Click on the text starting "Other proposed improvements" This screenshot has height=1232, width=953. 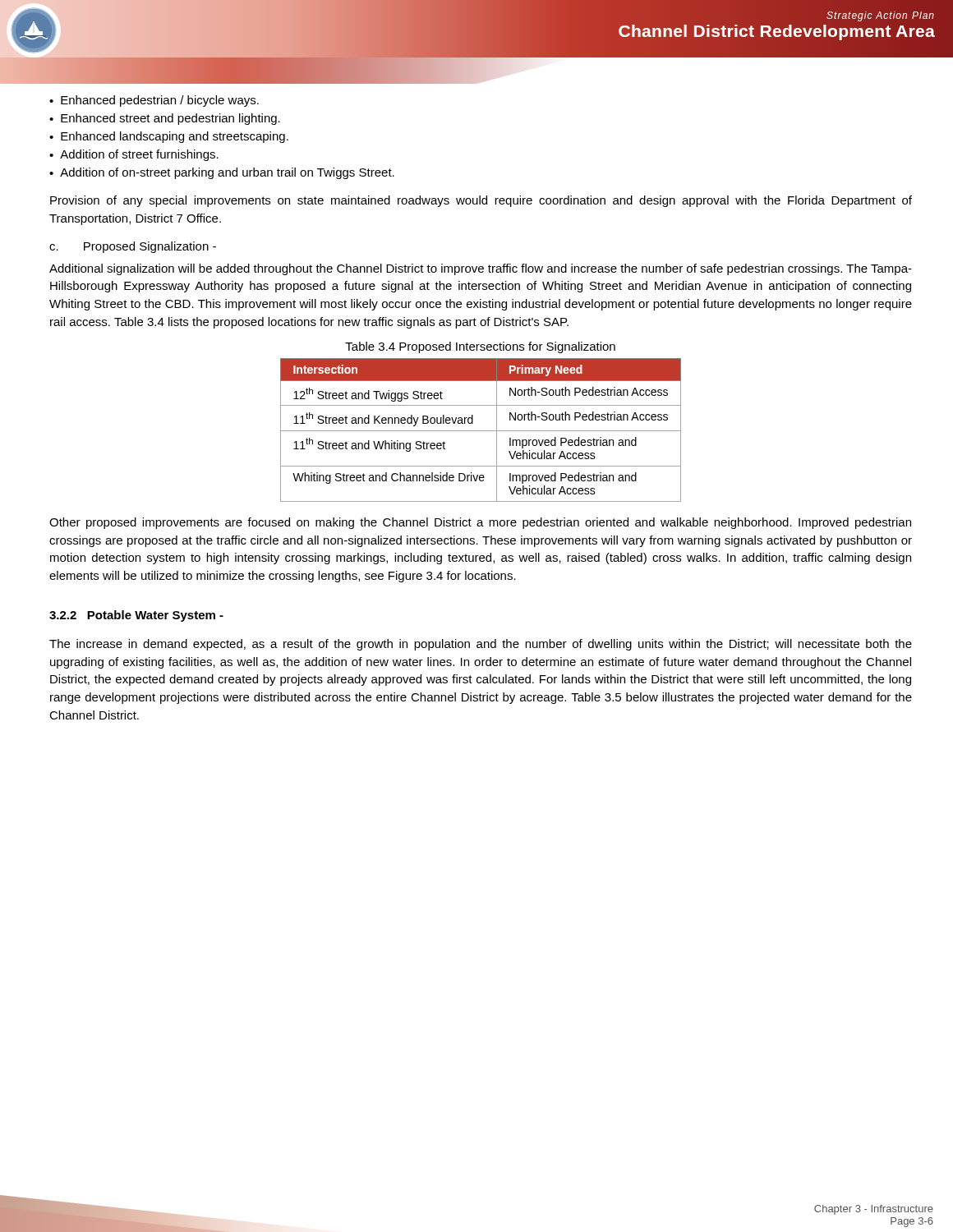[x=481, y=549]
